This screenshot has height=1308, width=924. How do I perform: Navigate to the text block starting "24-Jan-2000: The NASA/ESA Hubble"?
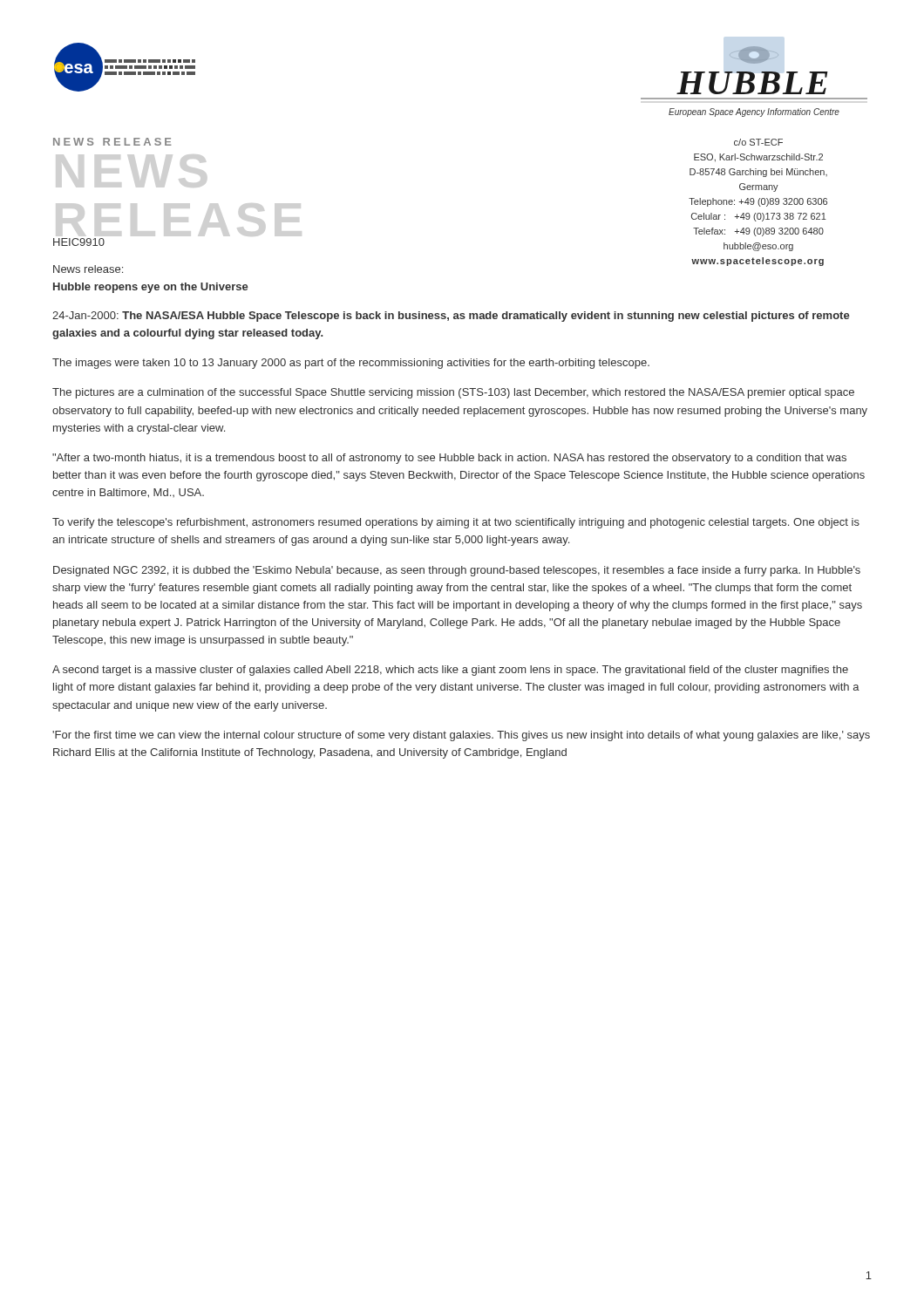tap(451, 324)
